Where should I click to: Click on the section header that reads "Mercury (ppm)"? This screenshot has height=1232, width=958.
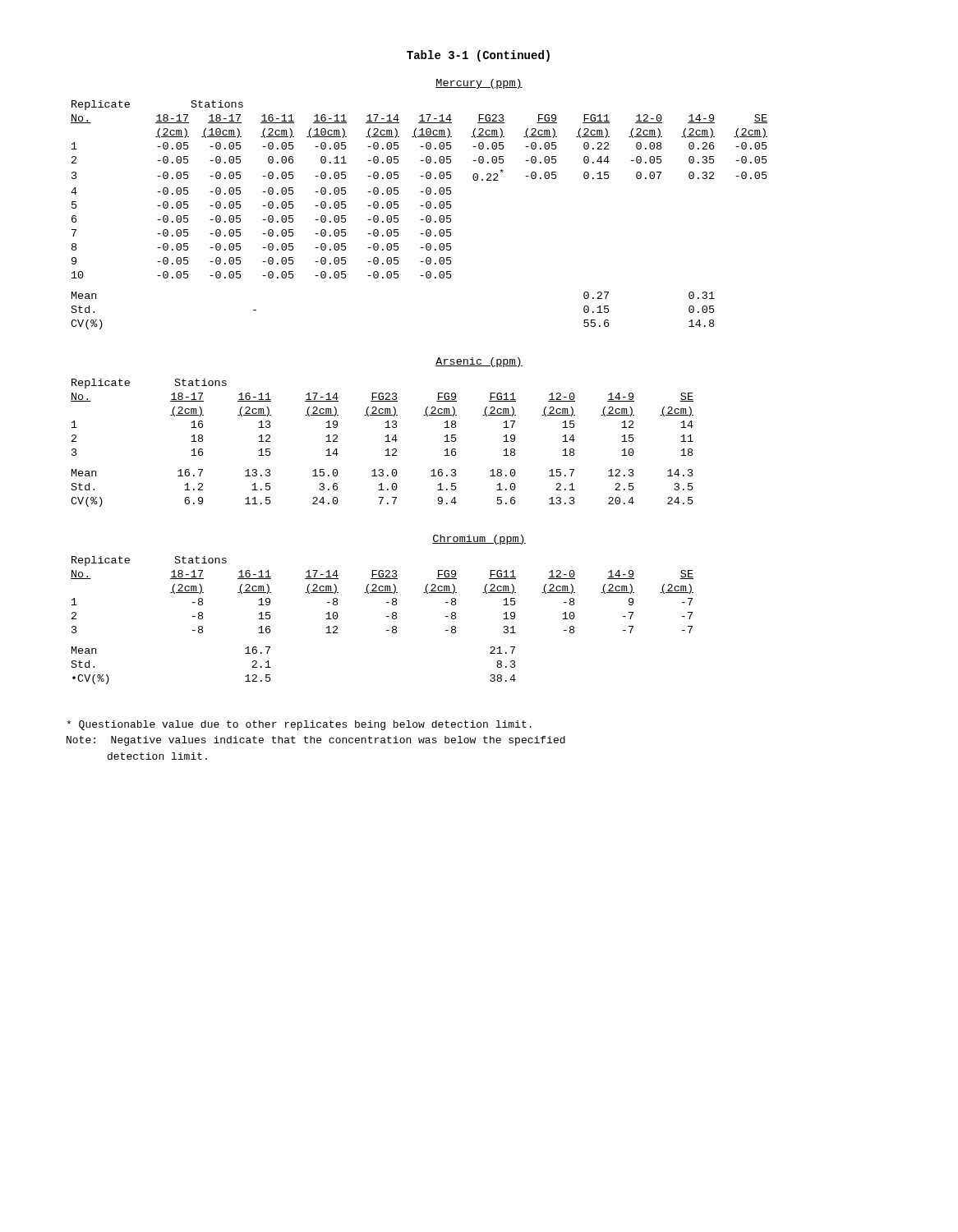point(479,83)
